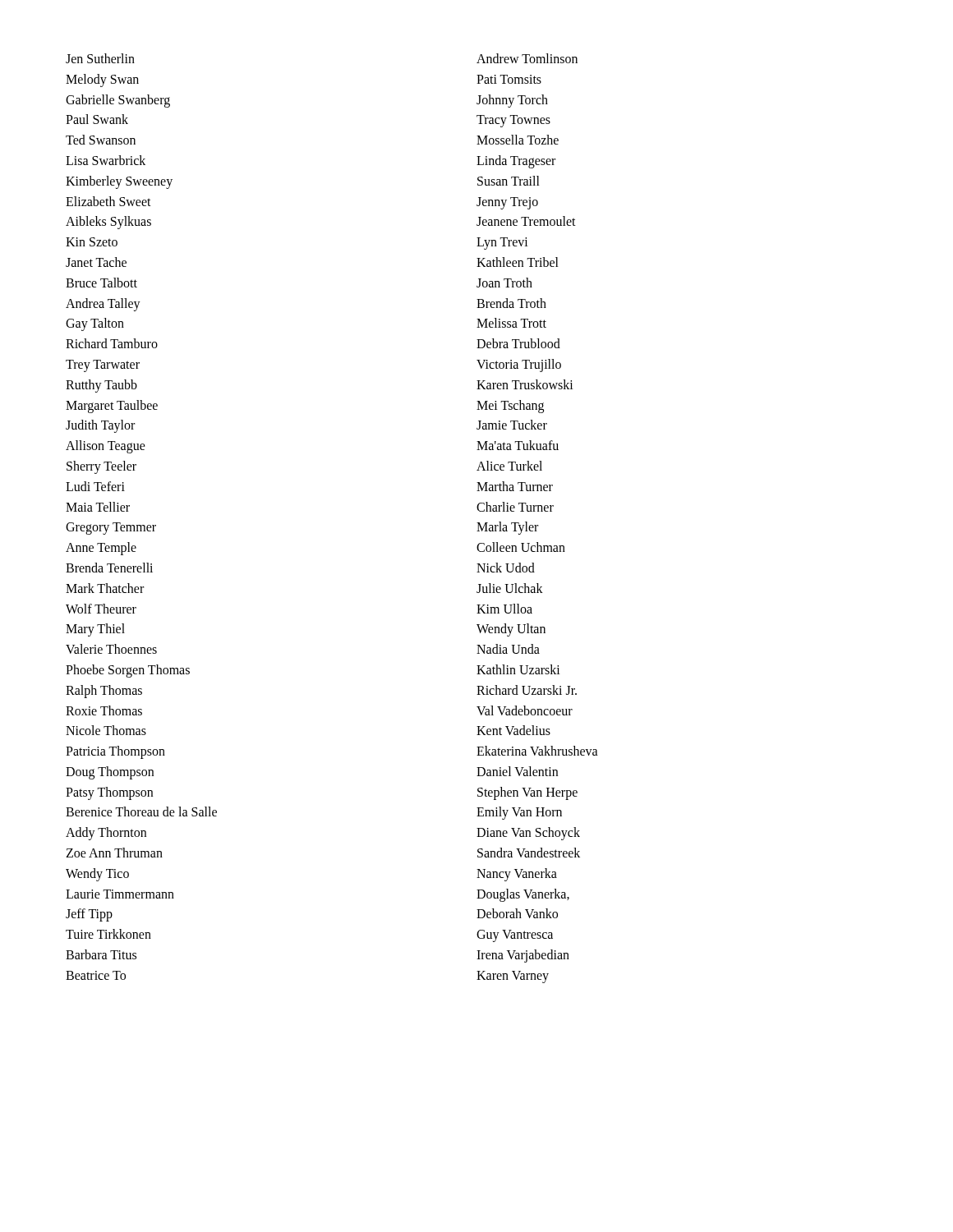953x1232 pixels.
Task: Locate the list item with the text "Elizabeth Sweet"
Action: coord(108,201)
